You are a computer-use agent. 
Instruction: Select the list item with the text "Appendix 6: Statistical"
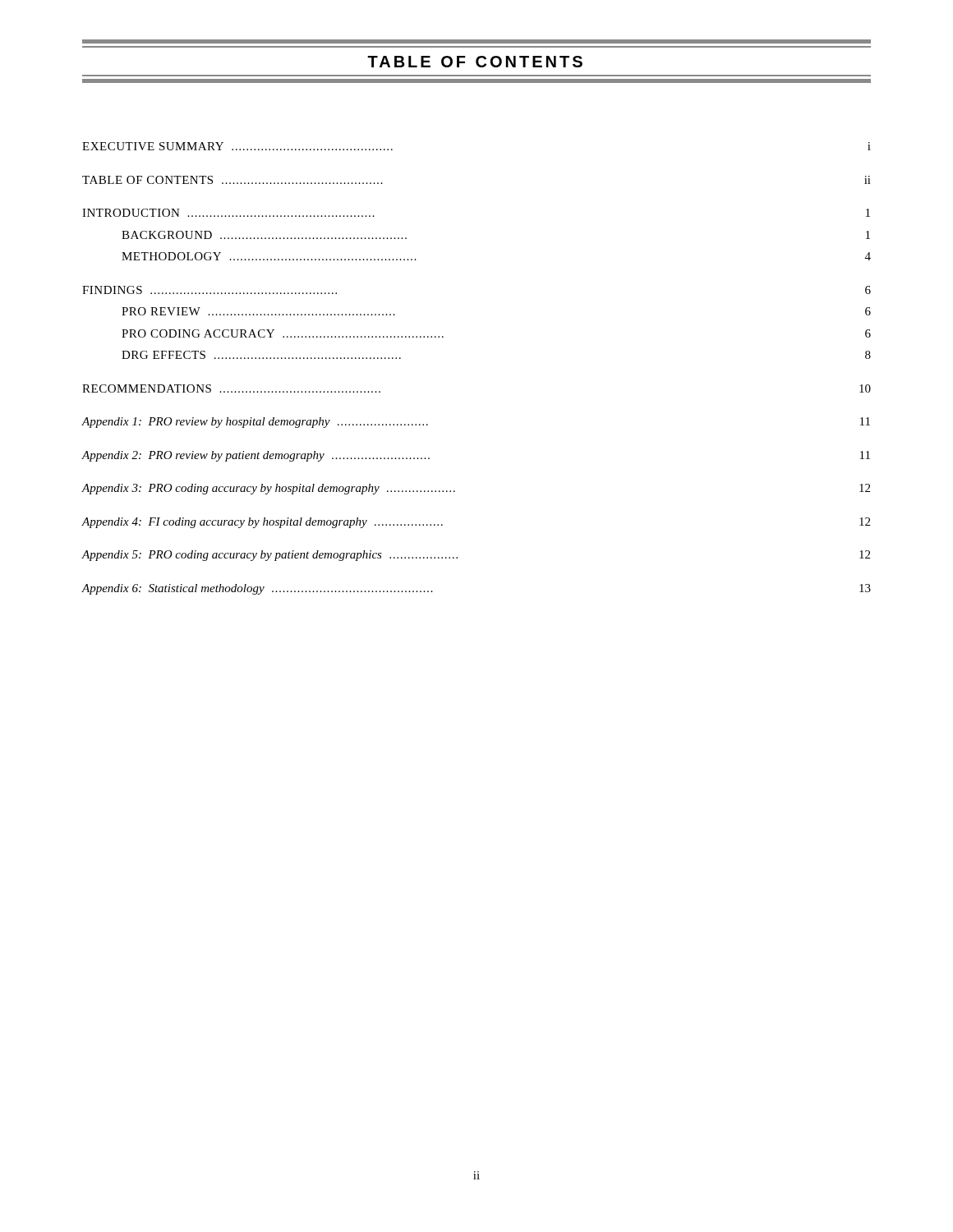pyautogui.click(x=232, y=589)
